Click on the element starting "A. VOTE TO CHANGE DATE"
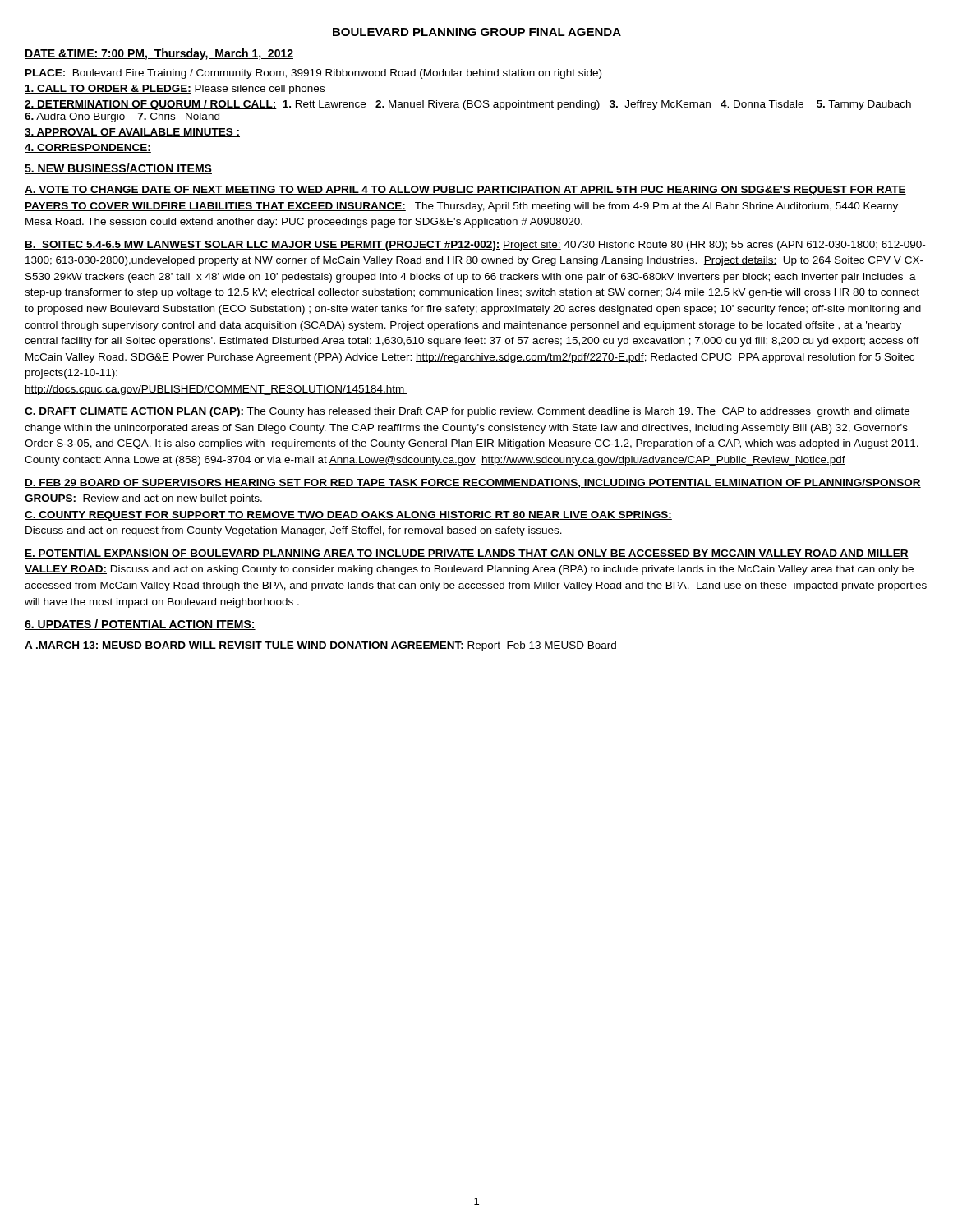Image resolution: width=953 pixels, height=1232 pixels. point(465,205)
